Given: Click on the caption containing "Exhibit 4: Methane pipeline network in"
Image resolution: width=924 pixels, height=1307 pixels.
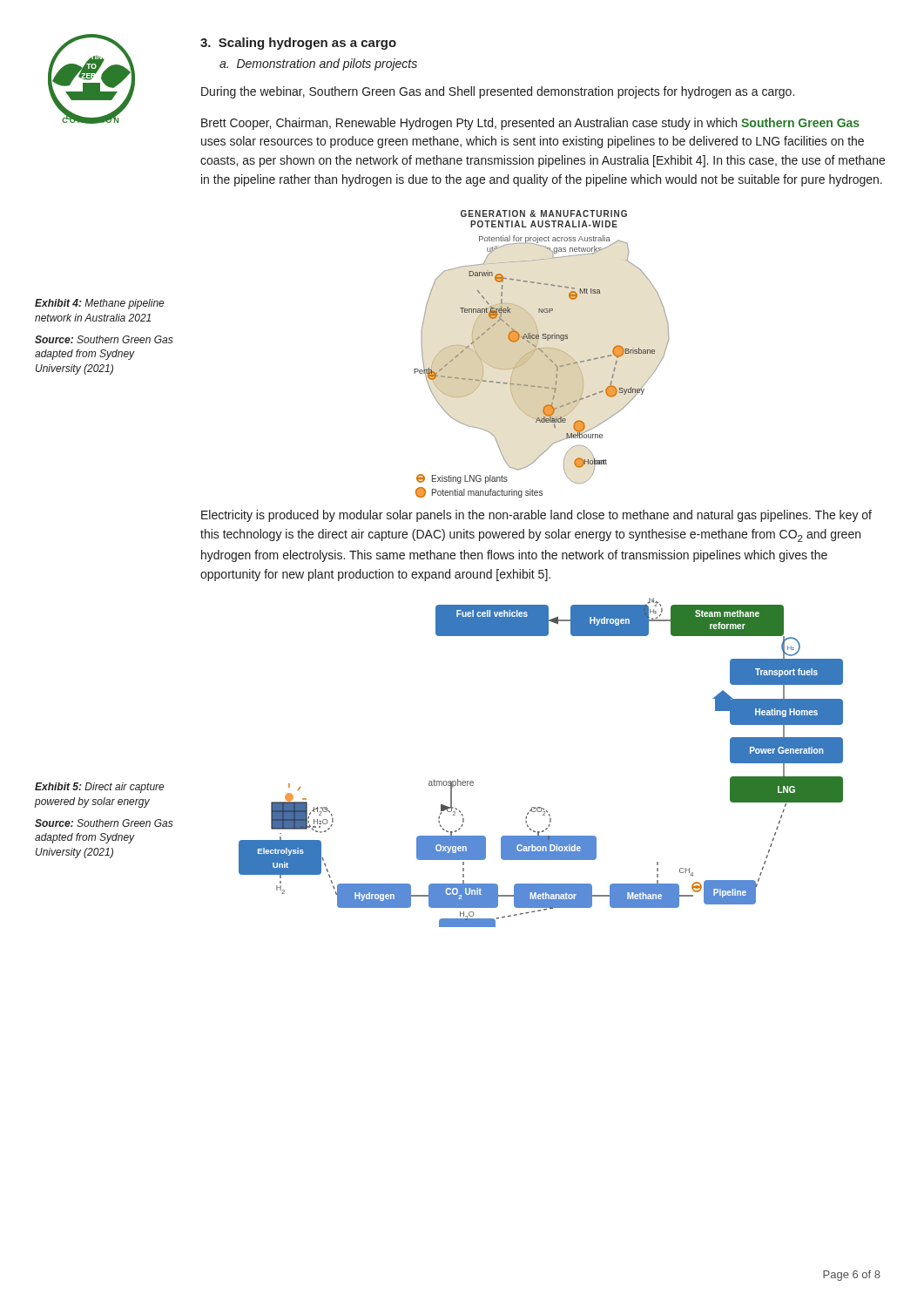Looking at the screenshot, I should click(100, 311).
